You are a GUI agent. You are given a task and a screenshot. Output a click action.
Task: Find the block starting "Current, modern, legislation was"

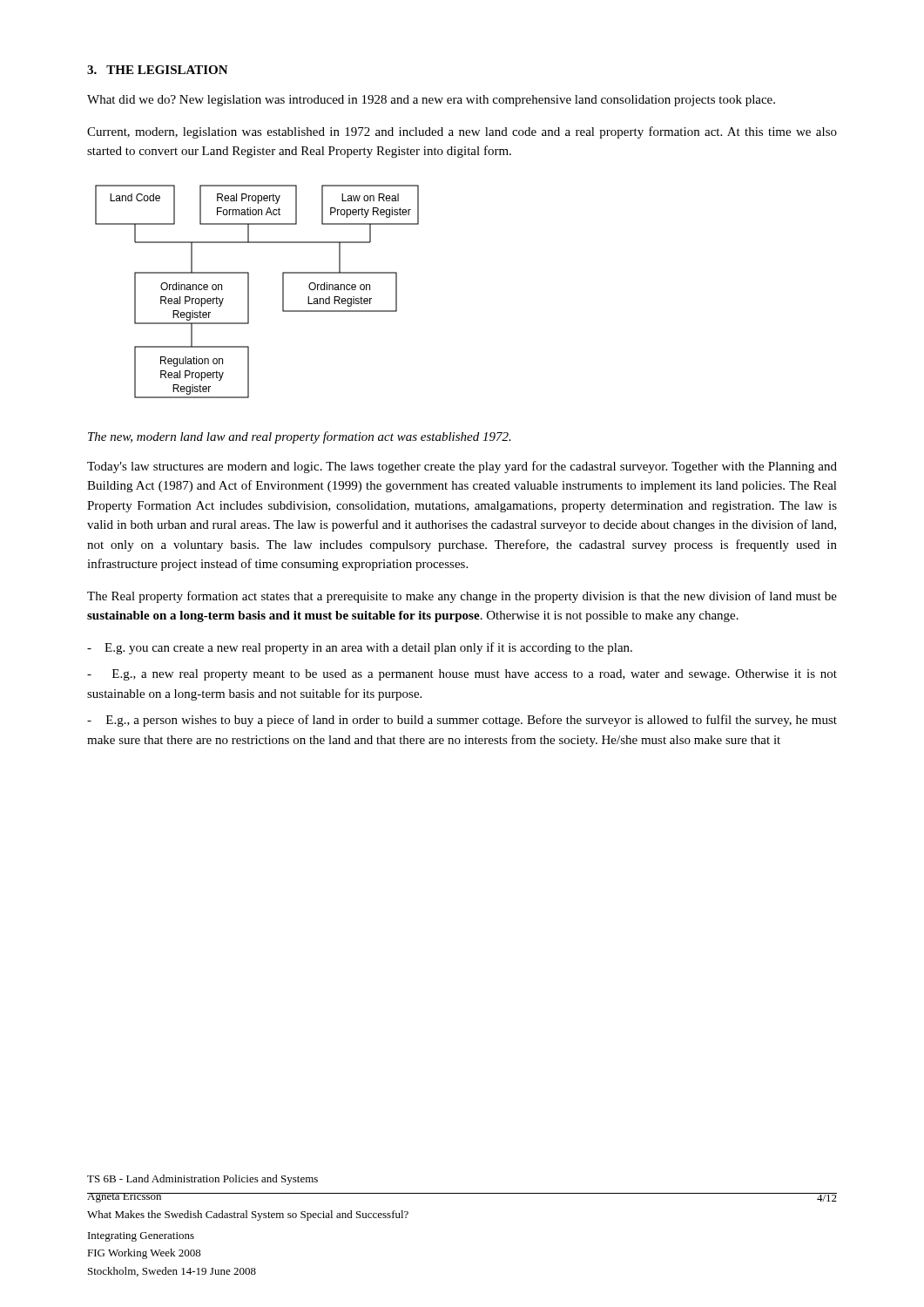(462, 141)
